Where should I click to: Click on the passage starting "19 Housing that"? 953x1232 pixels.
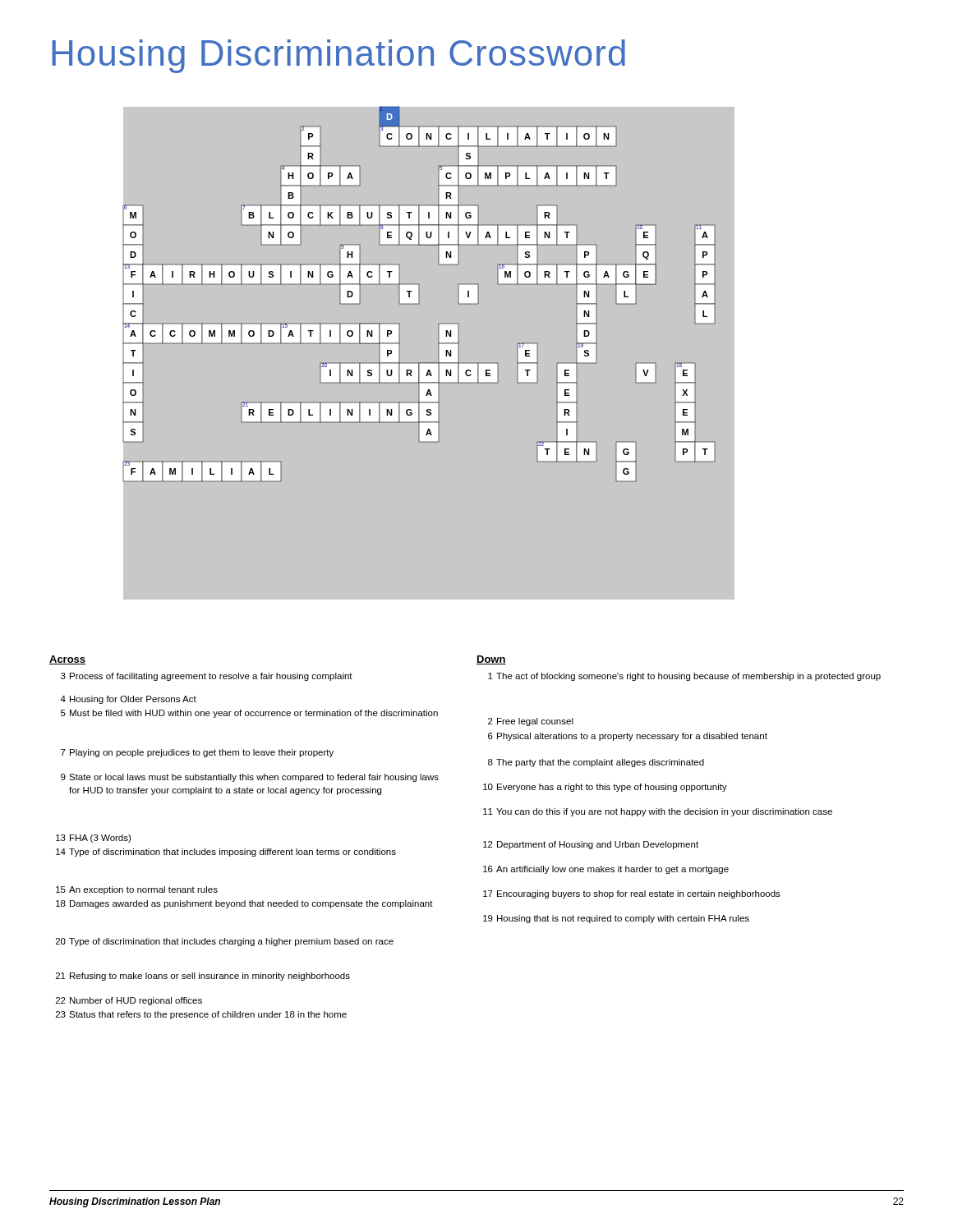(613, 918)
